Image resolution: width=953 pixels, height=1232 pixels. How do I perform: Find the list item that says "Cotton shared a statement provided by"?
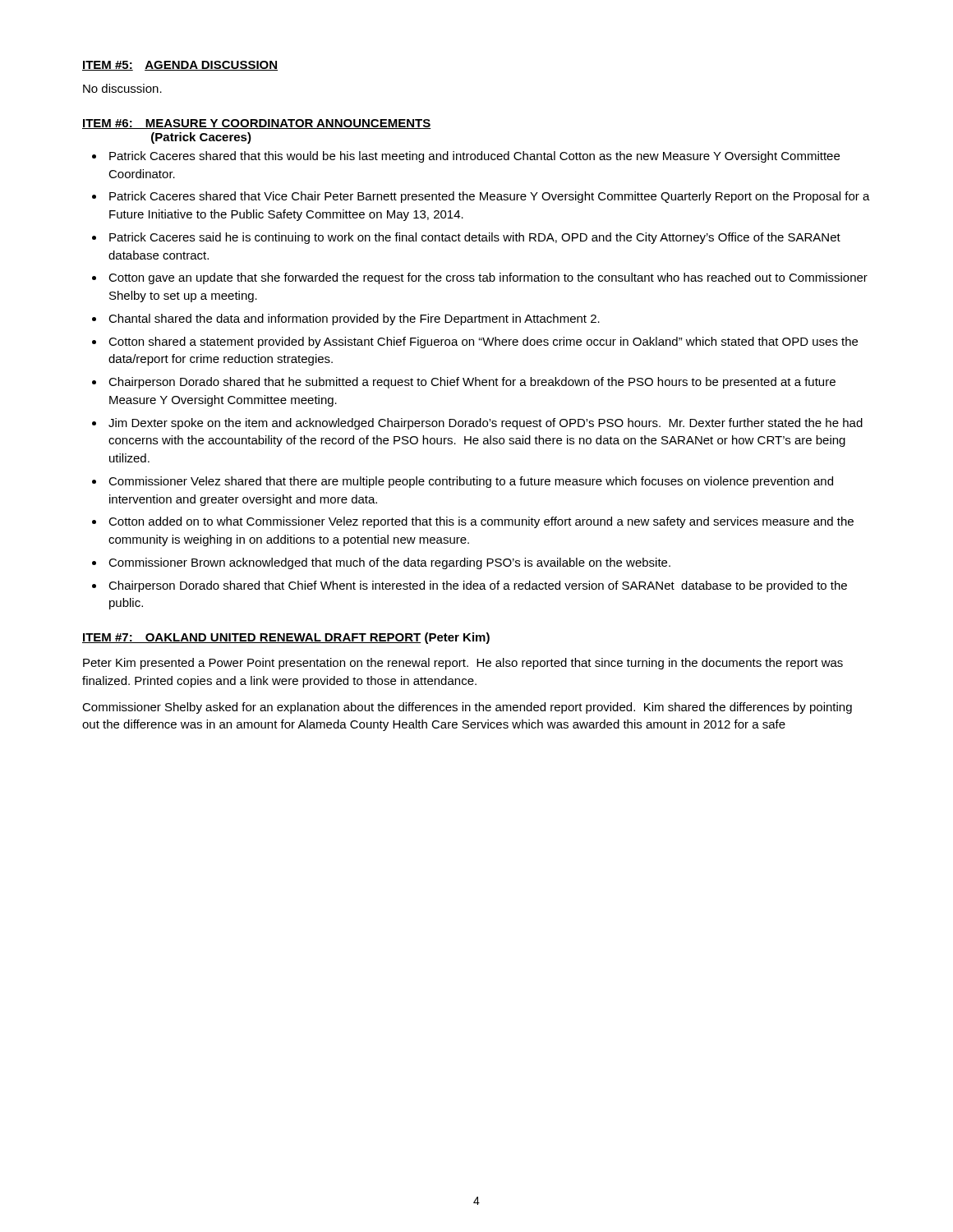[483, 350]
